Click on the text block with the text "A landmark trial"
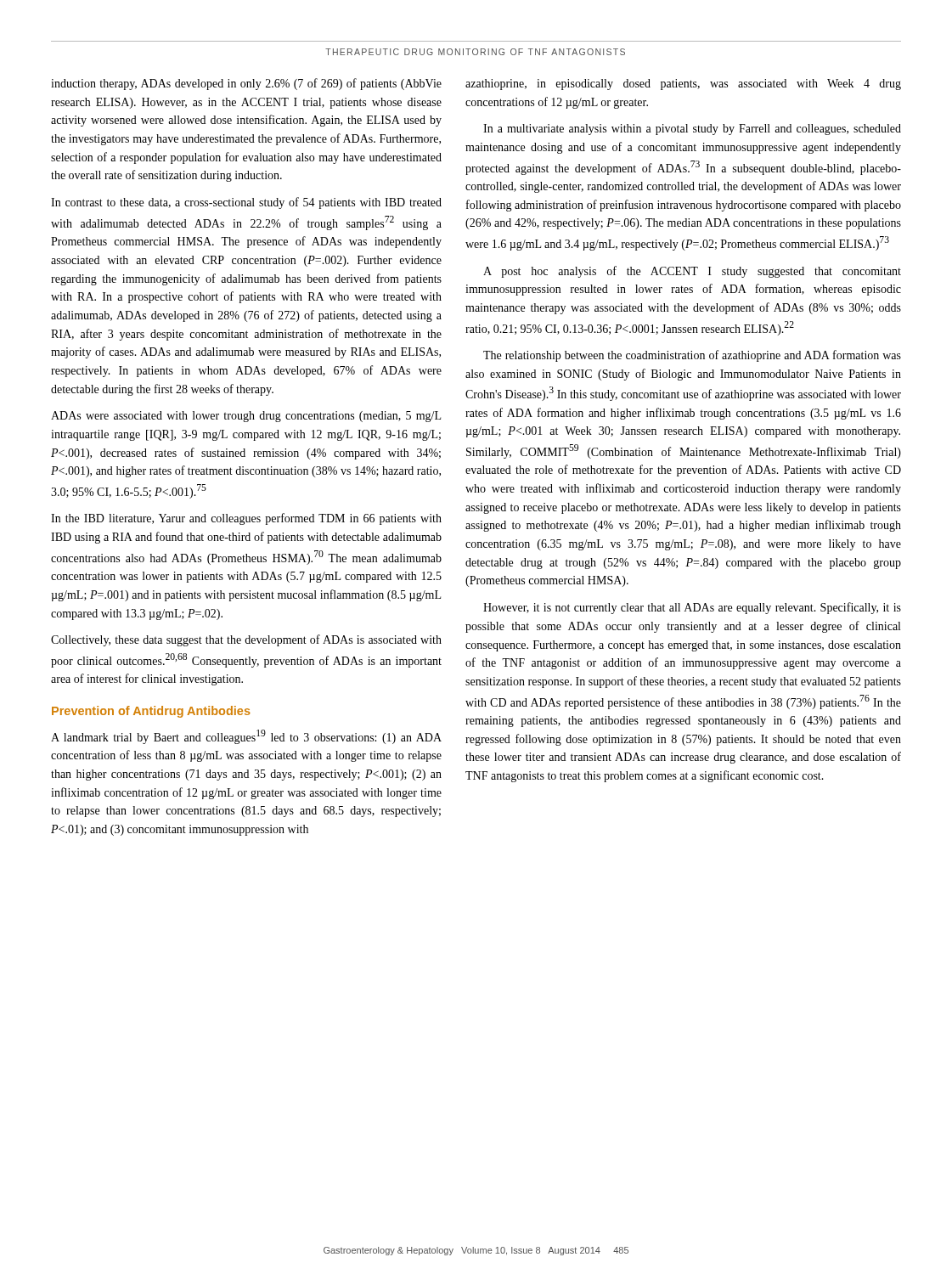 point(246,783)
